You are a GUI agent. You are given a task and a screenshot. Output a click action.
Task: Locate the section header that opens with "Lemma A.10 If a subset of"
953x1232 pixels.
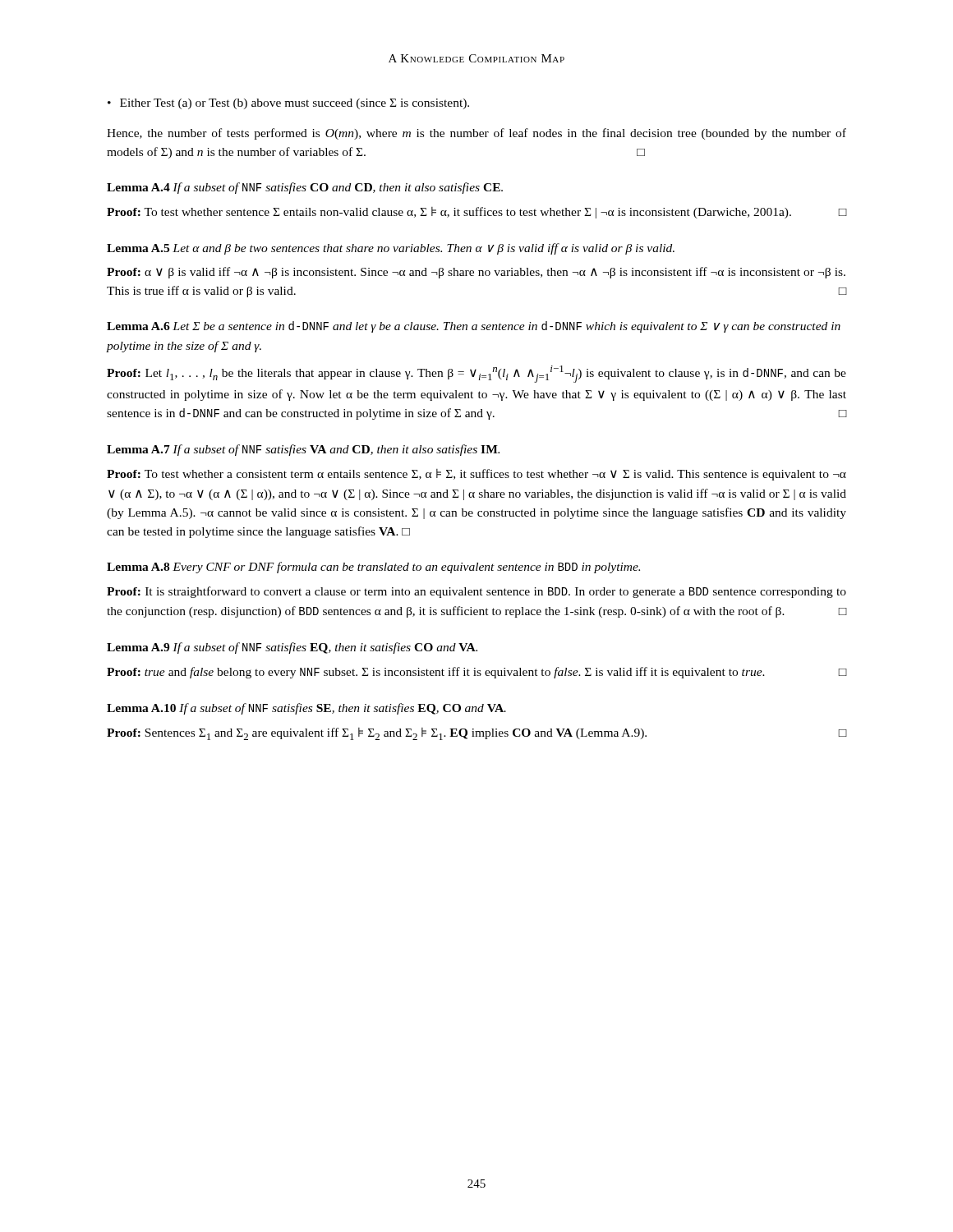(307, 708)
